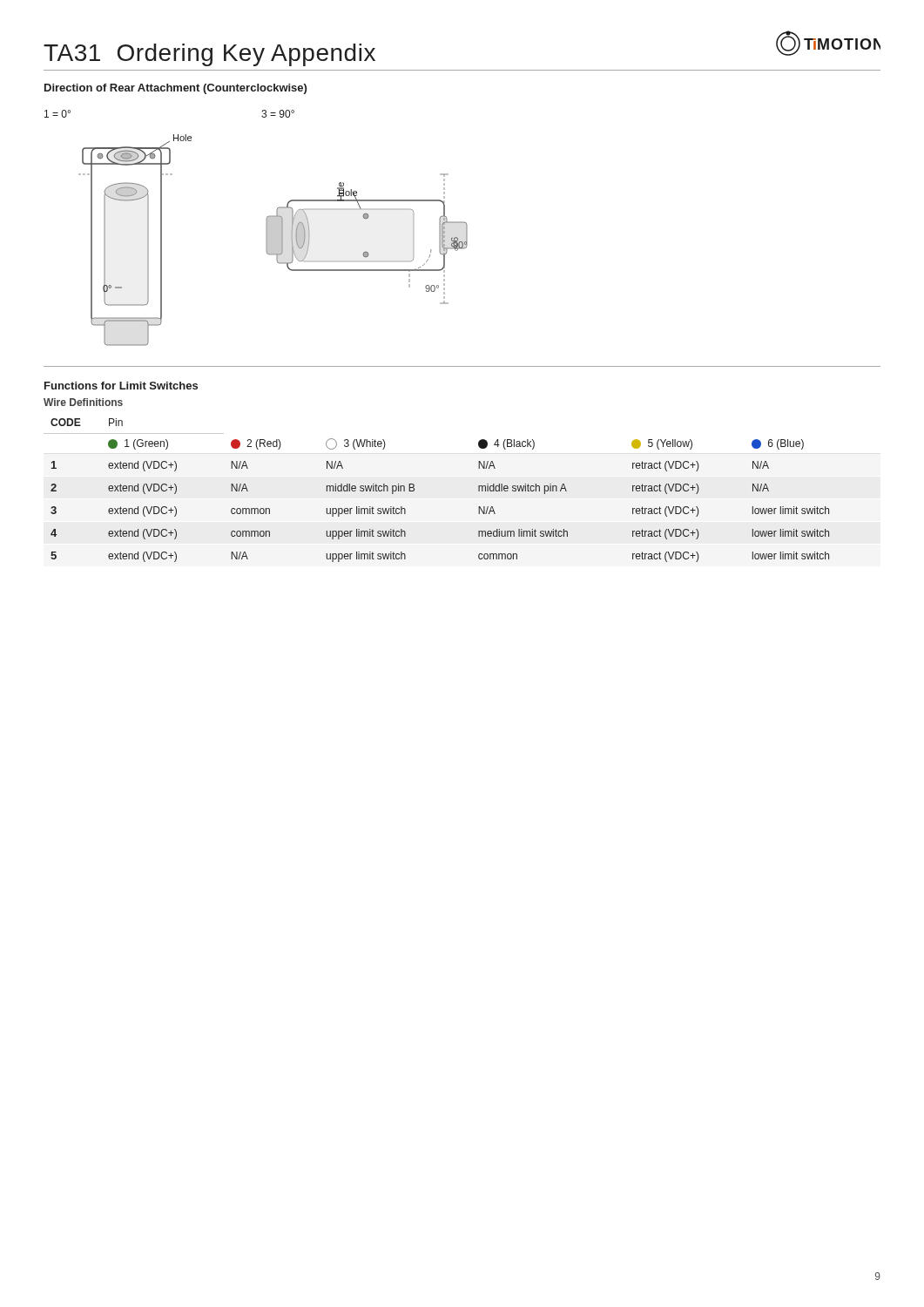Find the text block starting "Functions for Limit Switches"
The height and width of the screenshot is (1307, 924).
click(x=121, y=386)
